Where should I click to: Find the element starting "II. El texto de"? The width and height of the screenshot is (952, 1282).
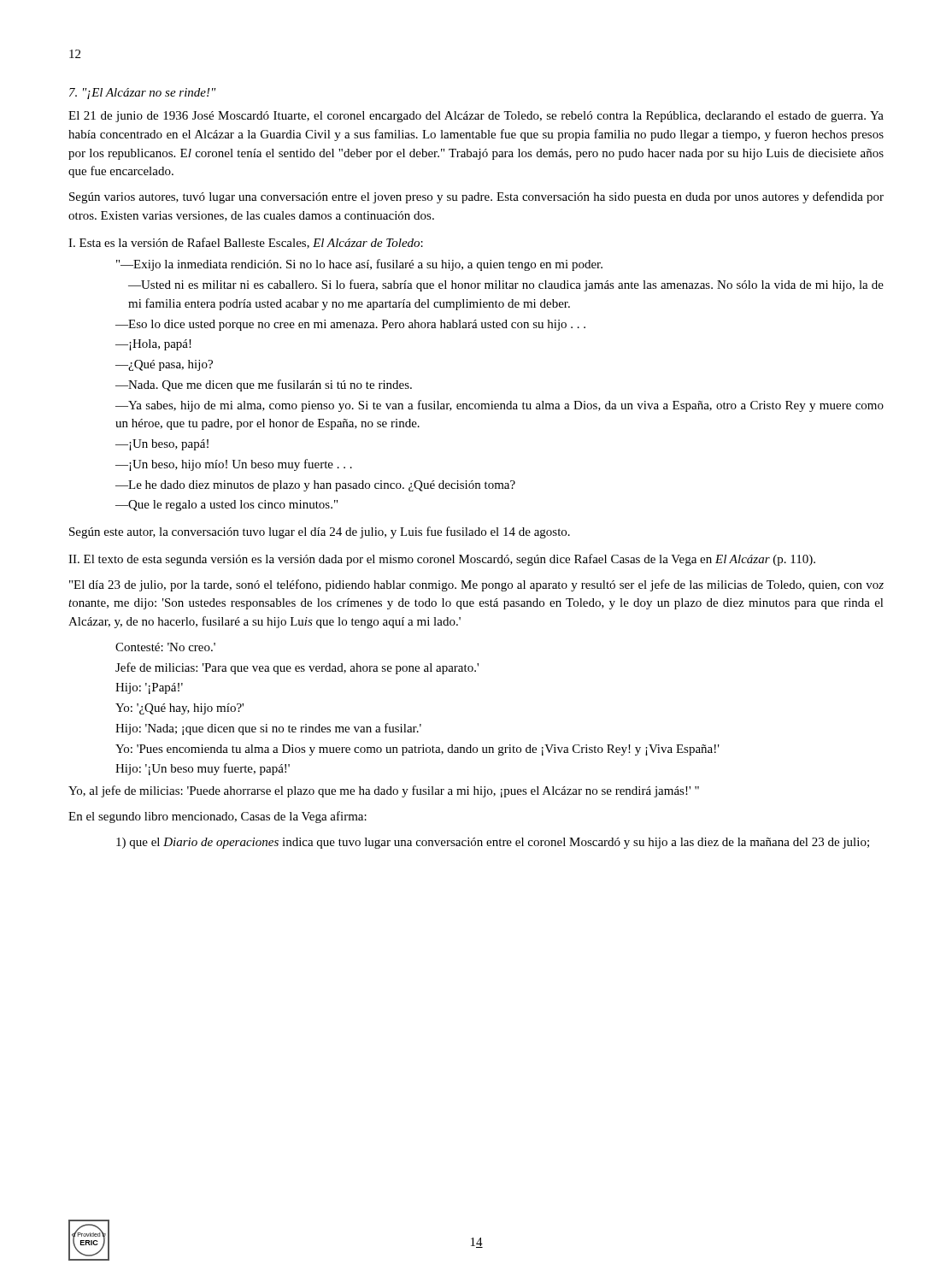pos(442,559)
